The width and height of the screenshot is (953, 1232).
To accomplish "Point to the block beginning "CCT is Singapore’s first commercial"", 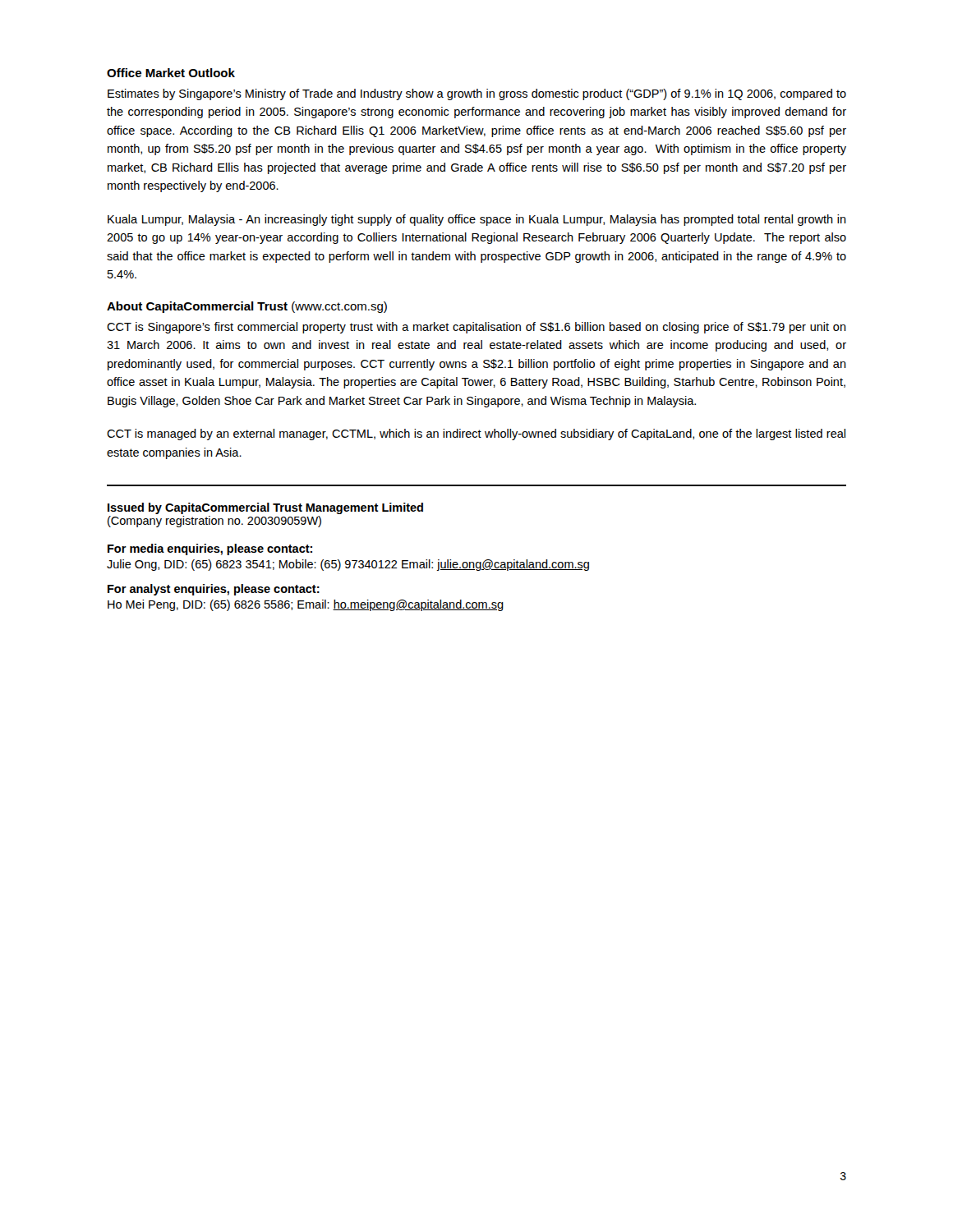I will point(476,364).
